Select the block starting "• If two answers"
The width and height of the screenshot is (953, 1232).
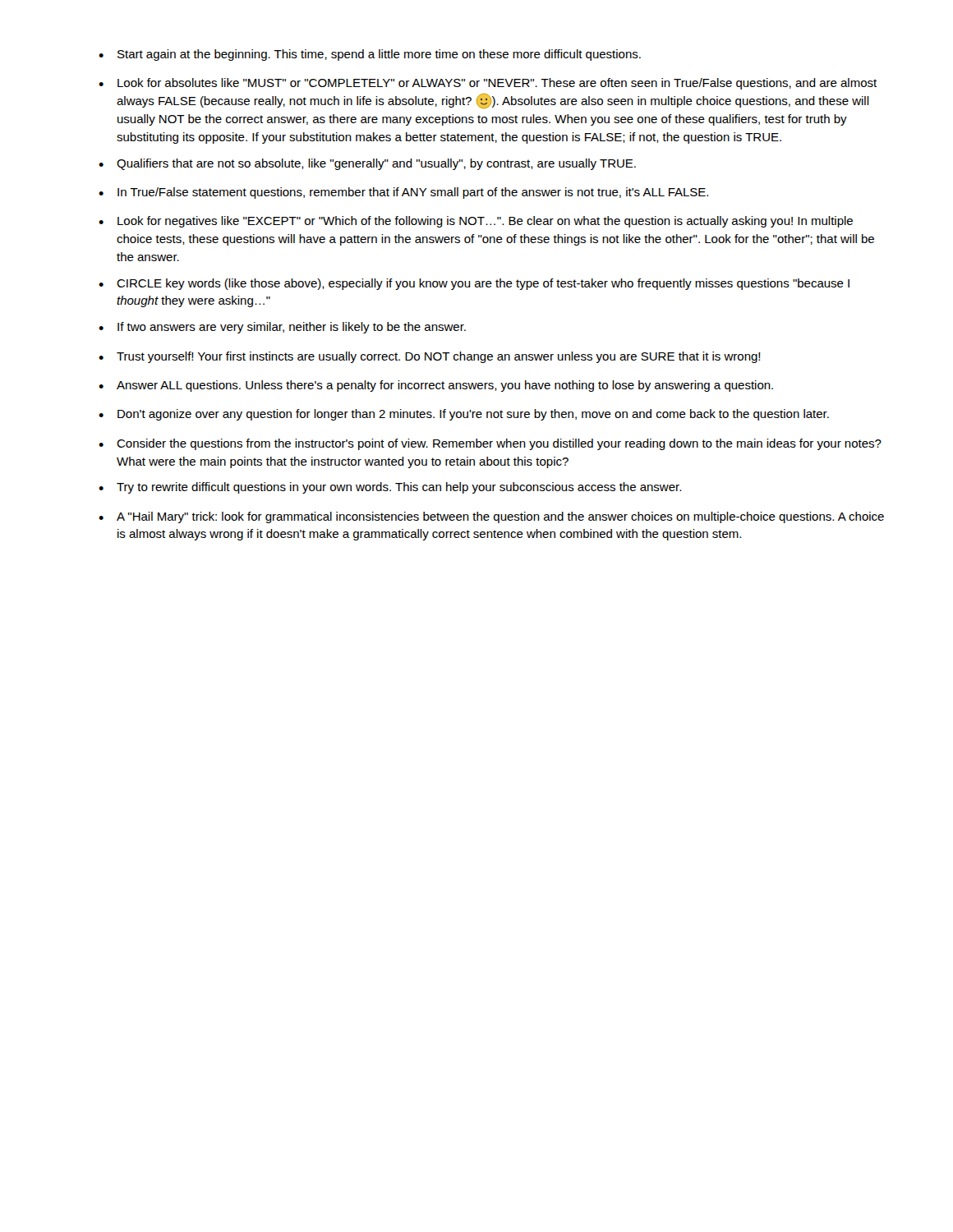point(282,328)
